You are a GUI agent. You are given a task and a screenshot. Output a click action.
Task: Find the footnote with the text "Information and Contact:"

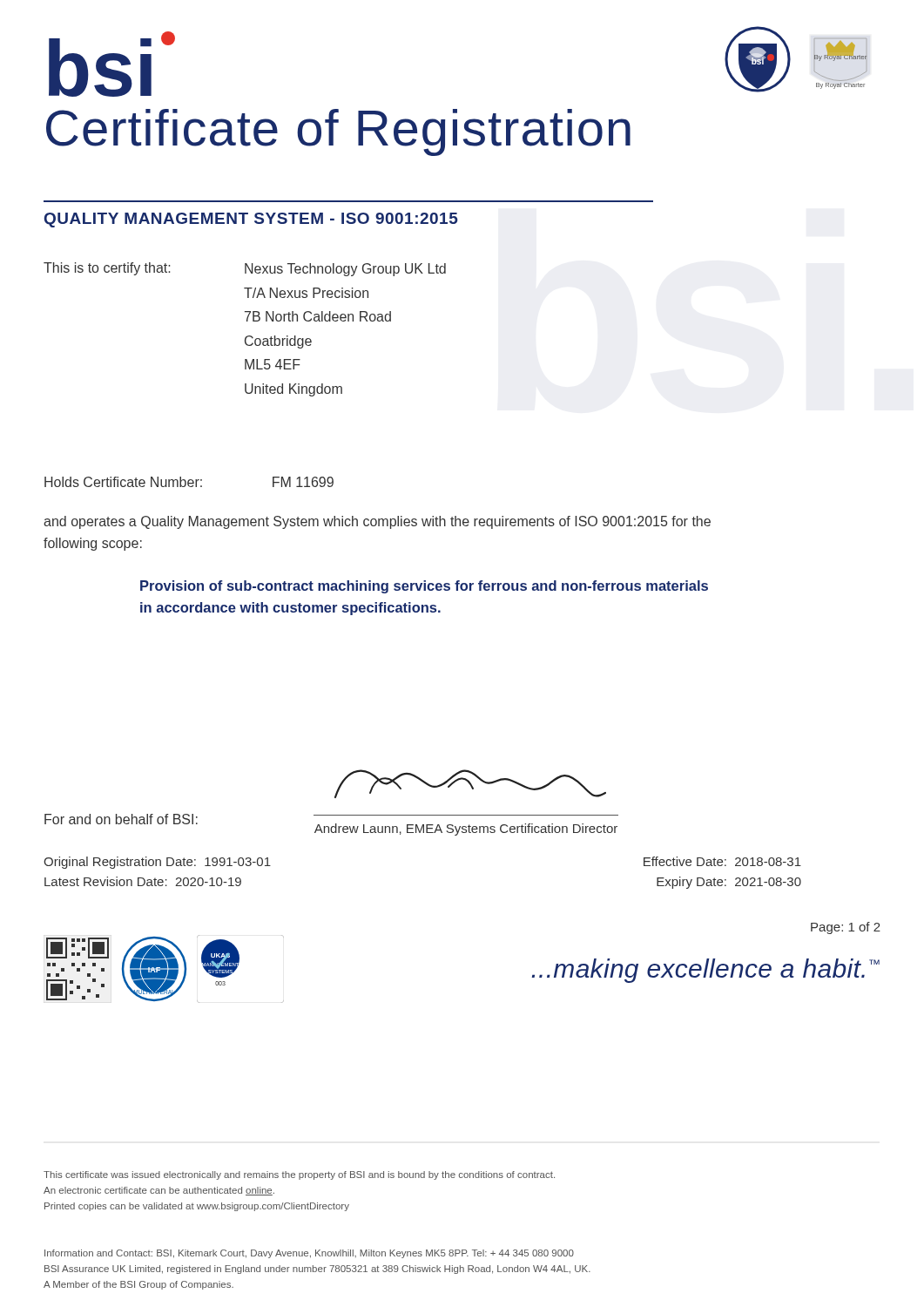[x=317, y=1269]
